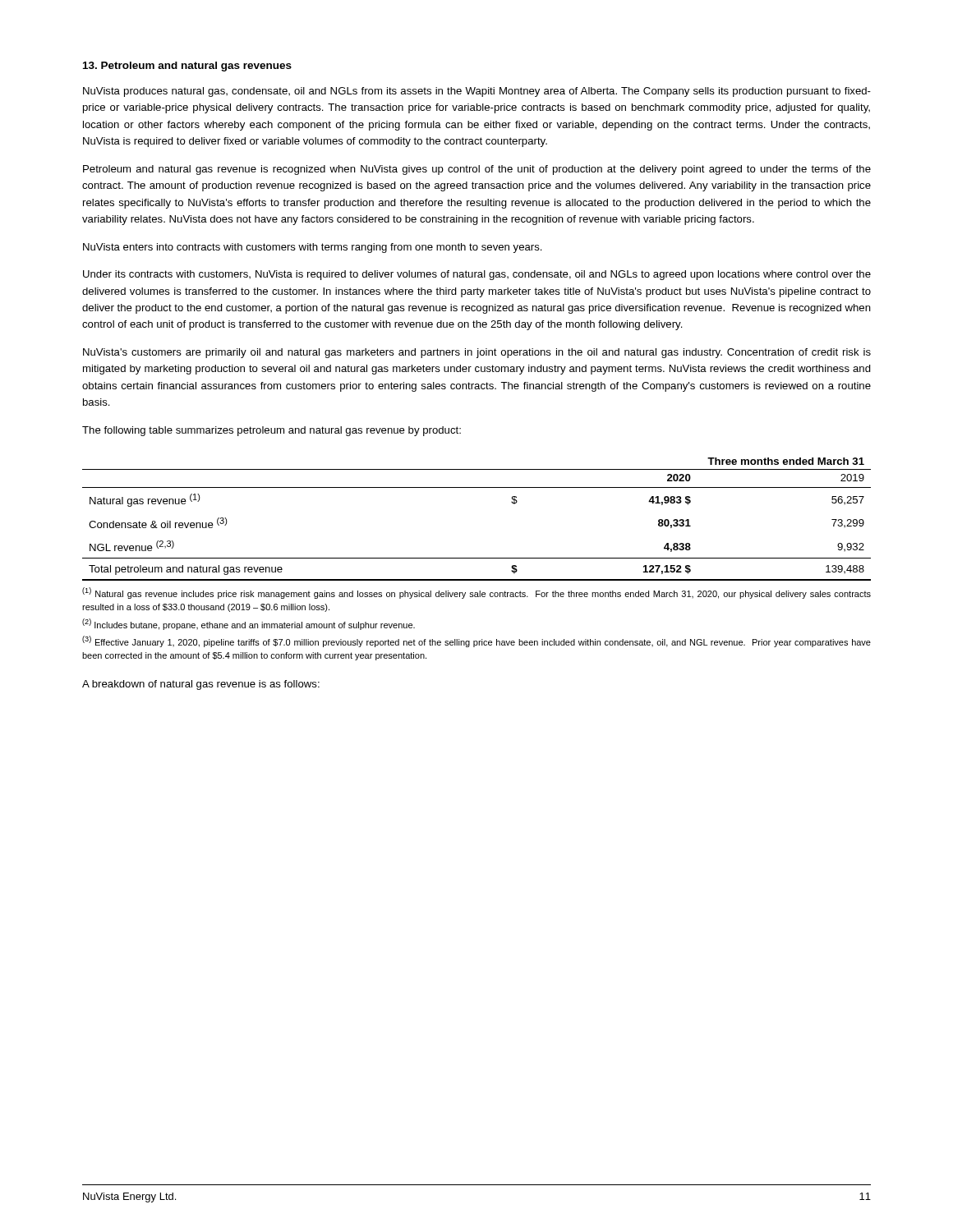The image size is (953, 1232).
Task: Locate the text block with the text "NuVista produces natural gas, condensate,"
Action: (x=476, y=116)
